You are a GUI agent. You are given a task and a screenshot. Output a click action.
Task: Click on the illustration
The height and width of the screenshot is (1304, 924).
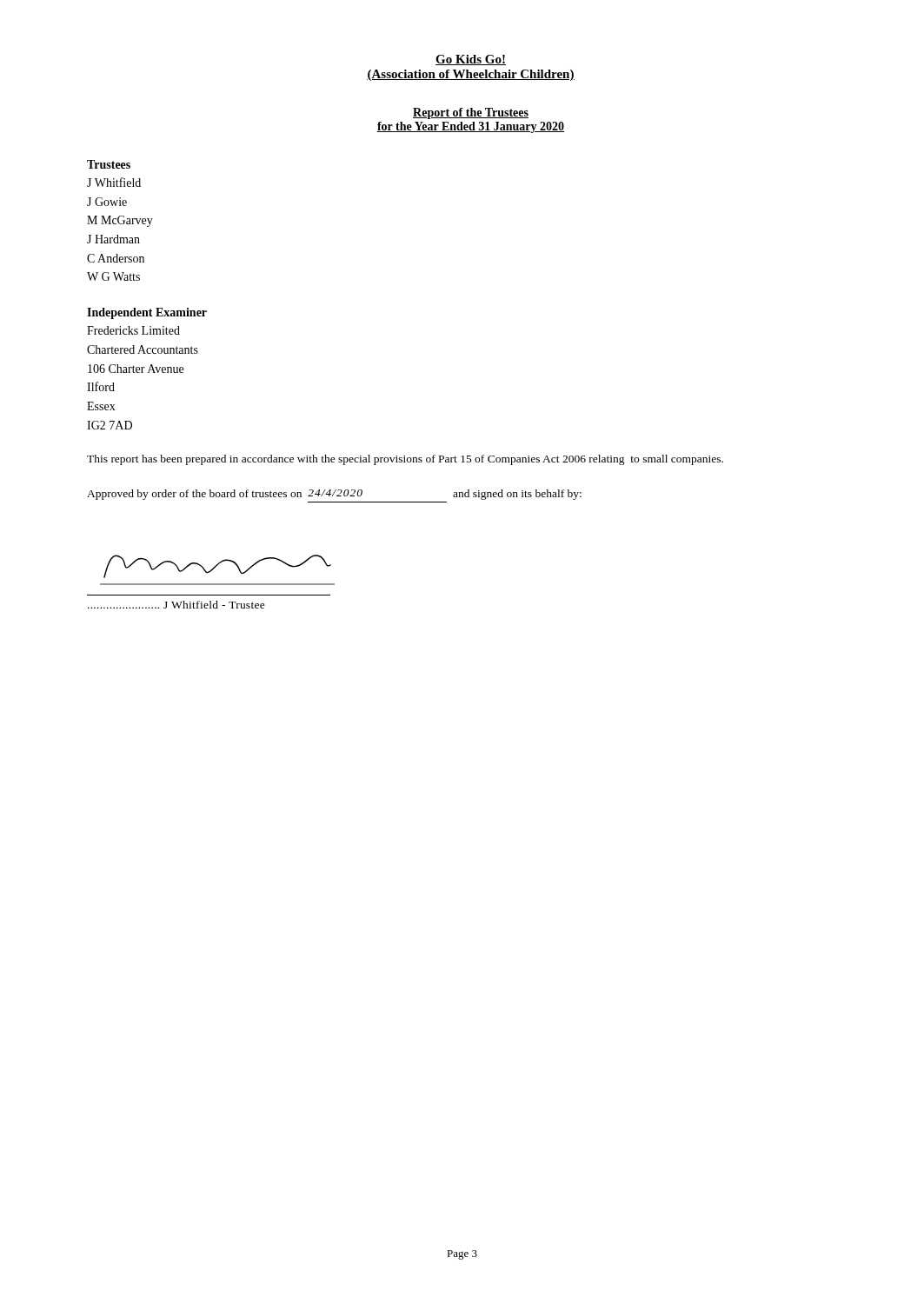[471, 564]
